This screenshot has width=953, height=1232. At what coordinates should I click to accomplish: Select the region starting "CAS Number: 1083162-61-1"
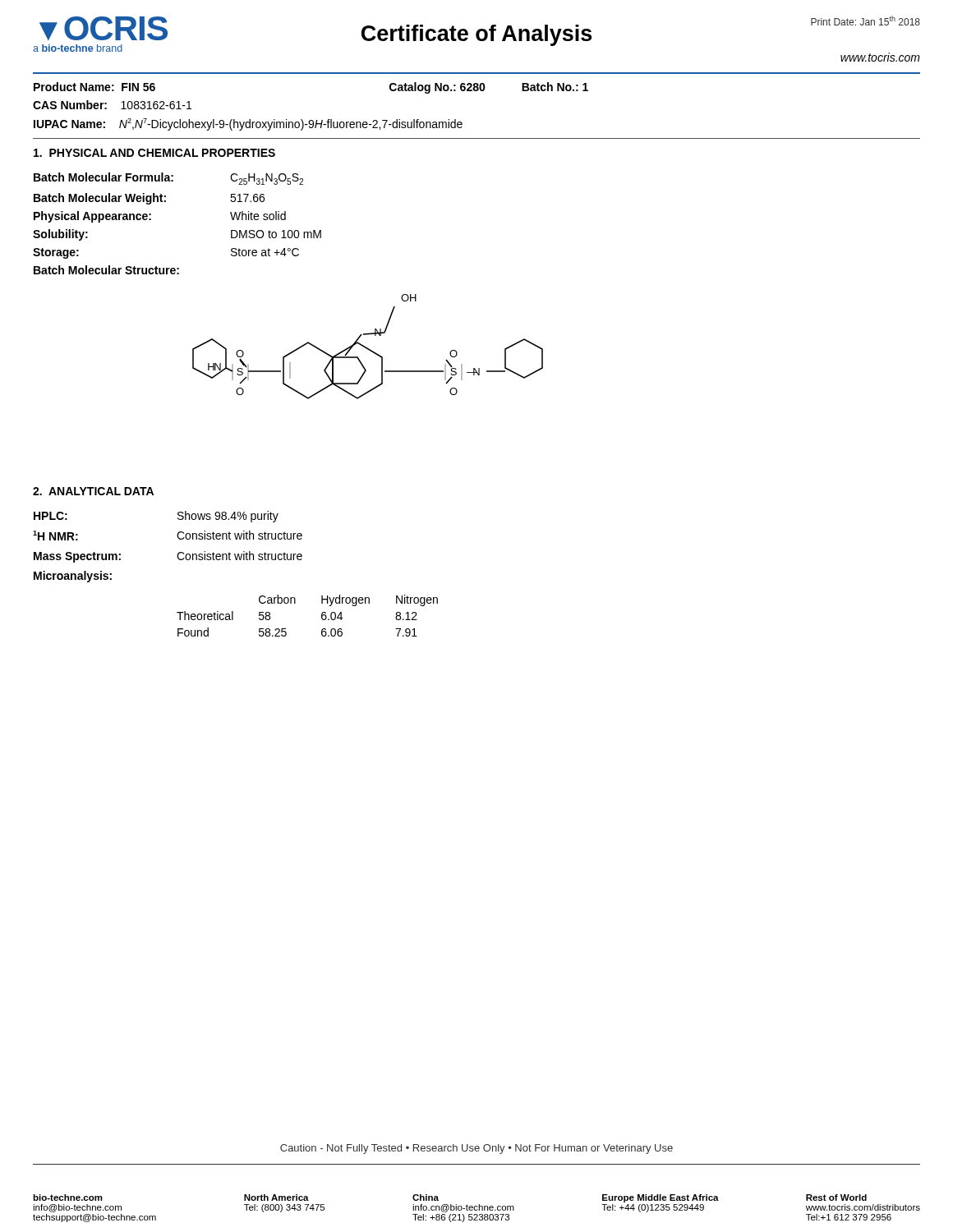tap(112, 105)
